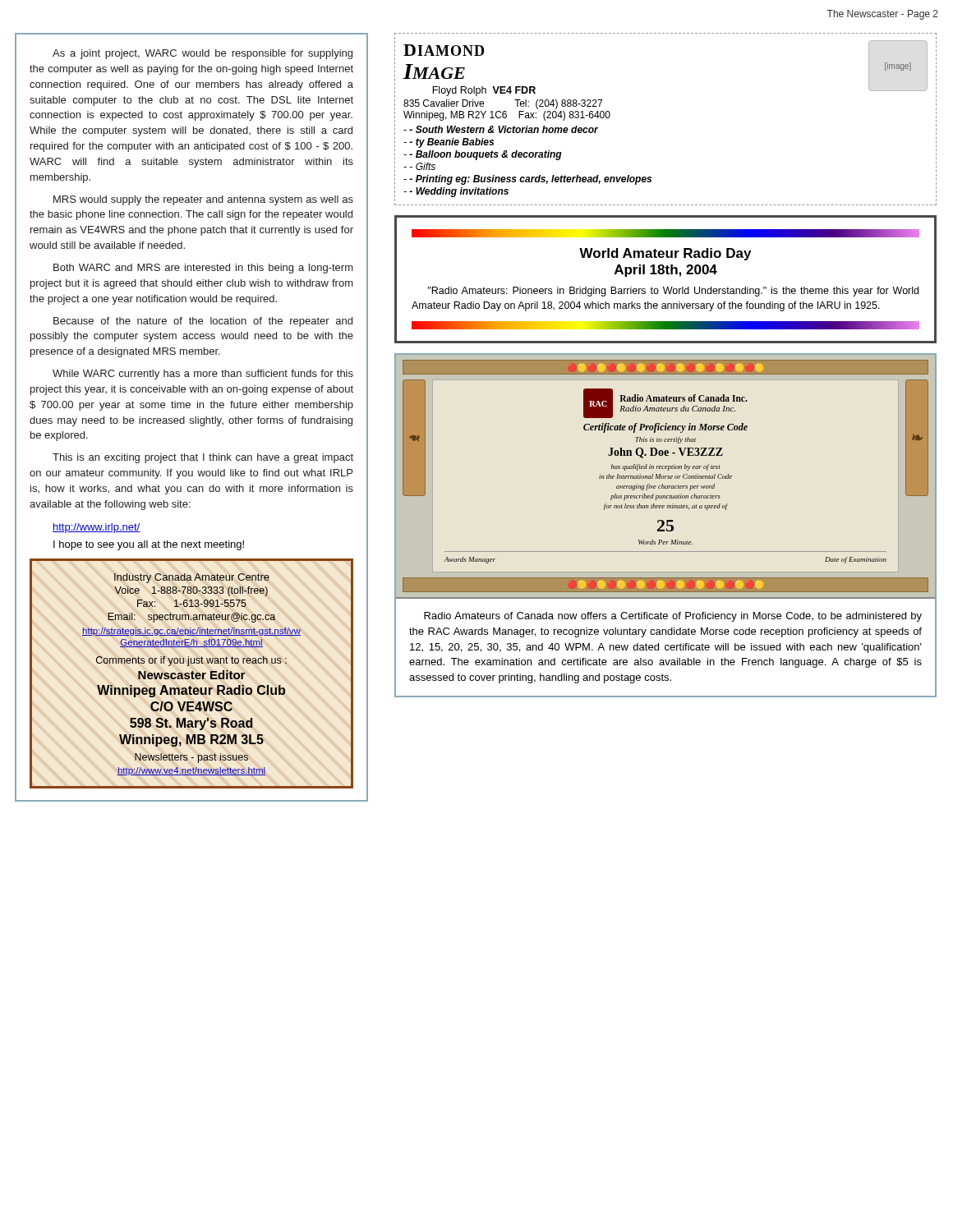Find "World Amateur Radio DayApril 18th, 2004" on this page
953x1232 pixels.
click(665, 262)
